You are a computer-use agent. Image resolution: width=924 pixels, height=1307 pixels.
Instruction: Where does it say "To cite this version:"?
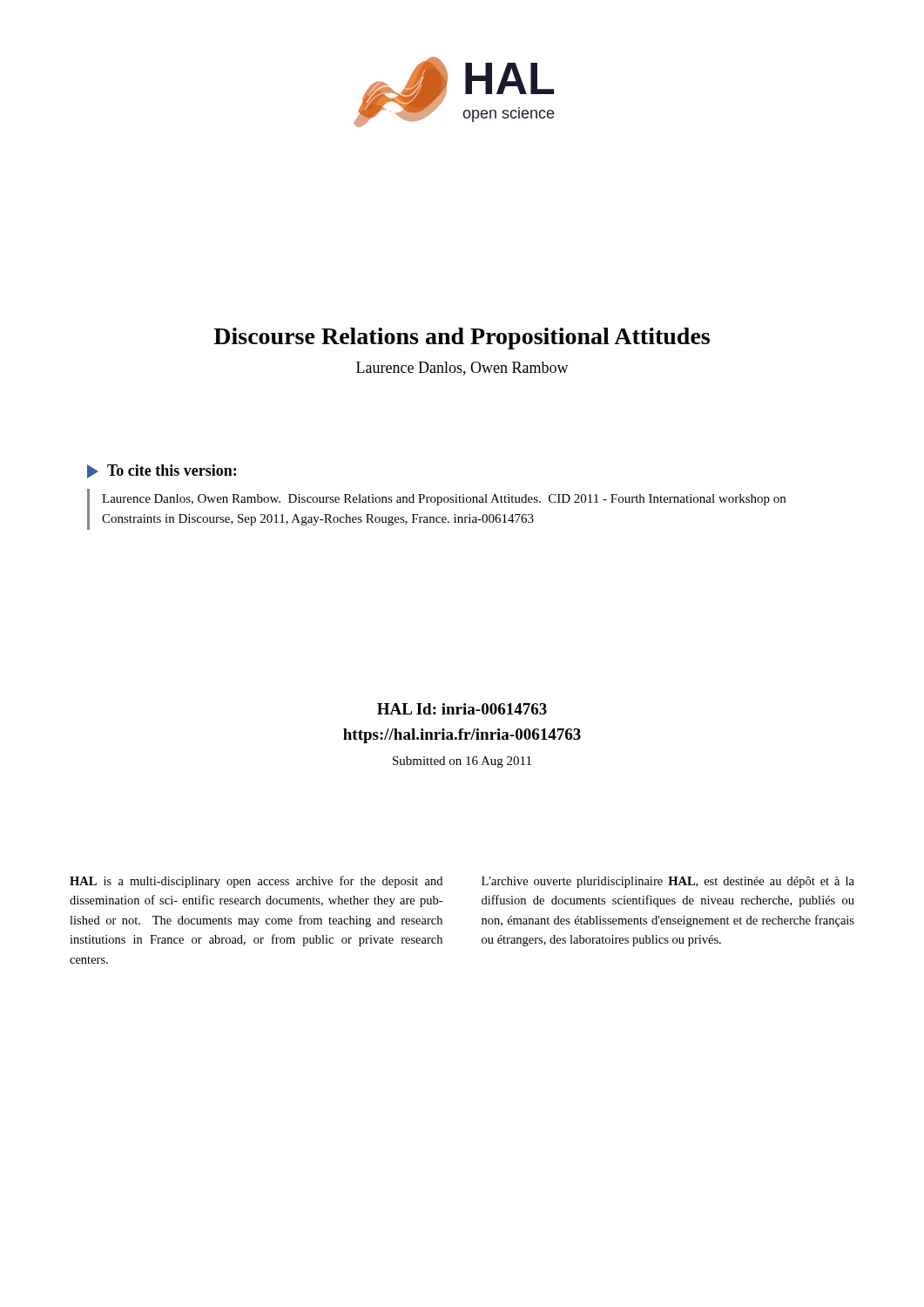click(162, 471)
